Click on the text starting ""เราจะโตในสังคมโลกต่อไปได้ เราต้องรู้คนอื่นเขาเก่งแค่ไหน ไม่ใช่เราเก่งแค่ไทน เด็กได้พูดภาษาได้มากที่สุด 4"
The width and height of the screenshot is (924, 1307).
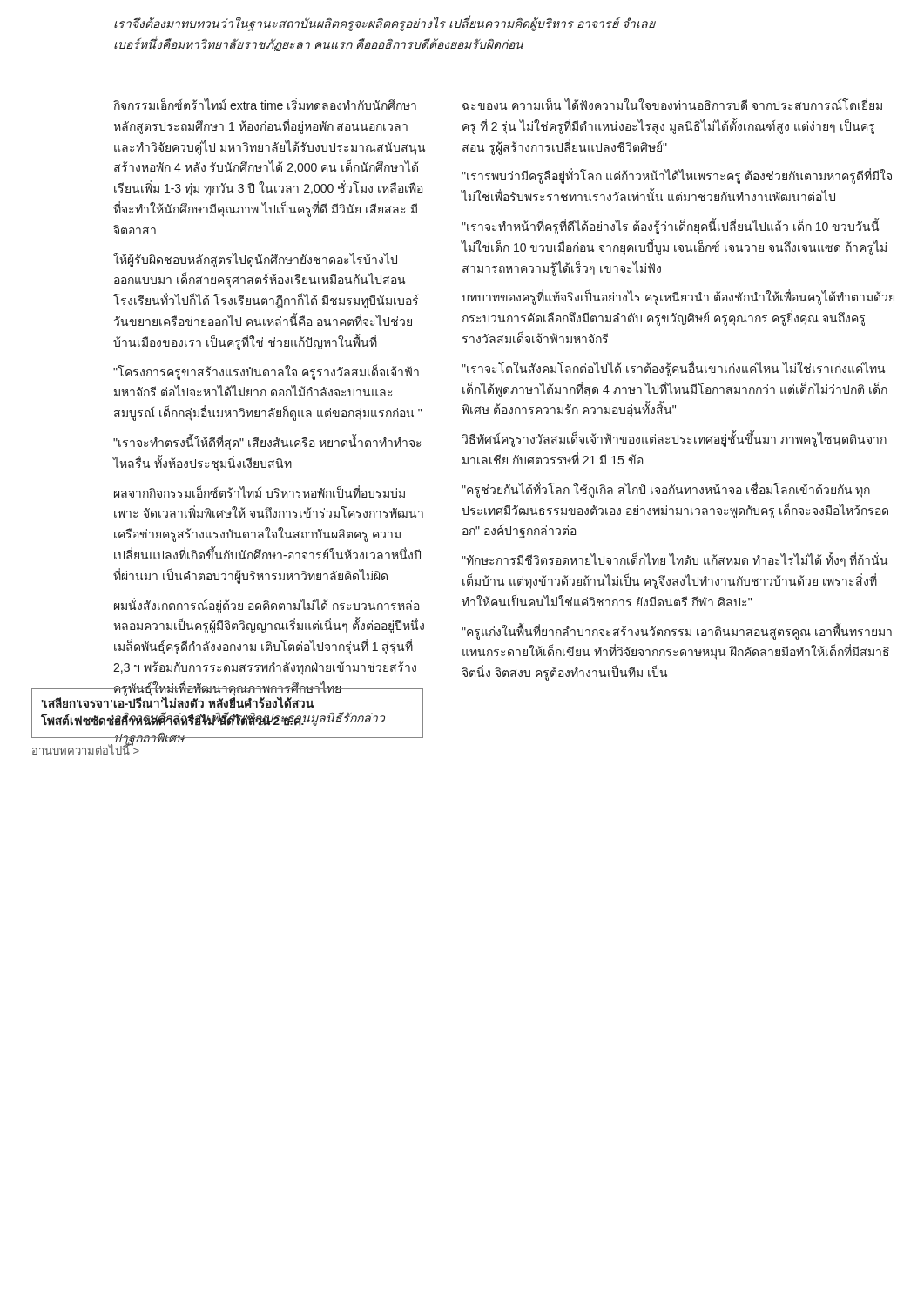point(679,390)
